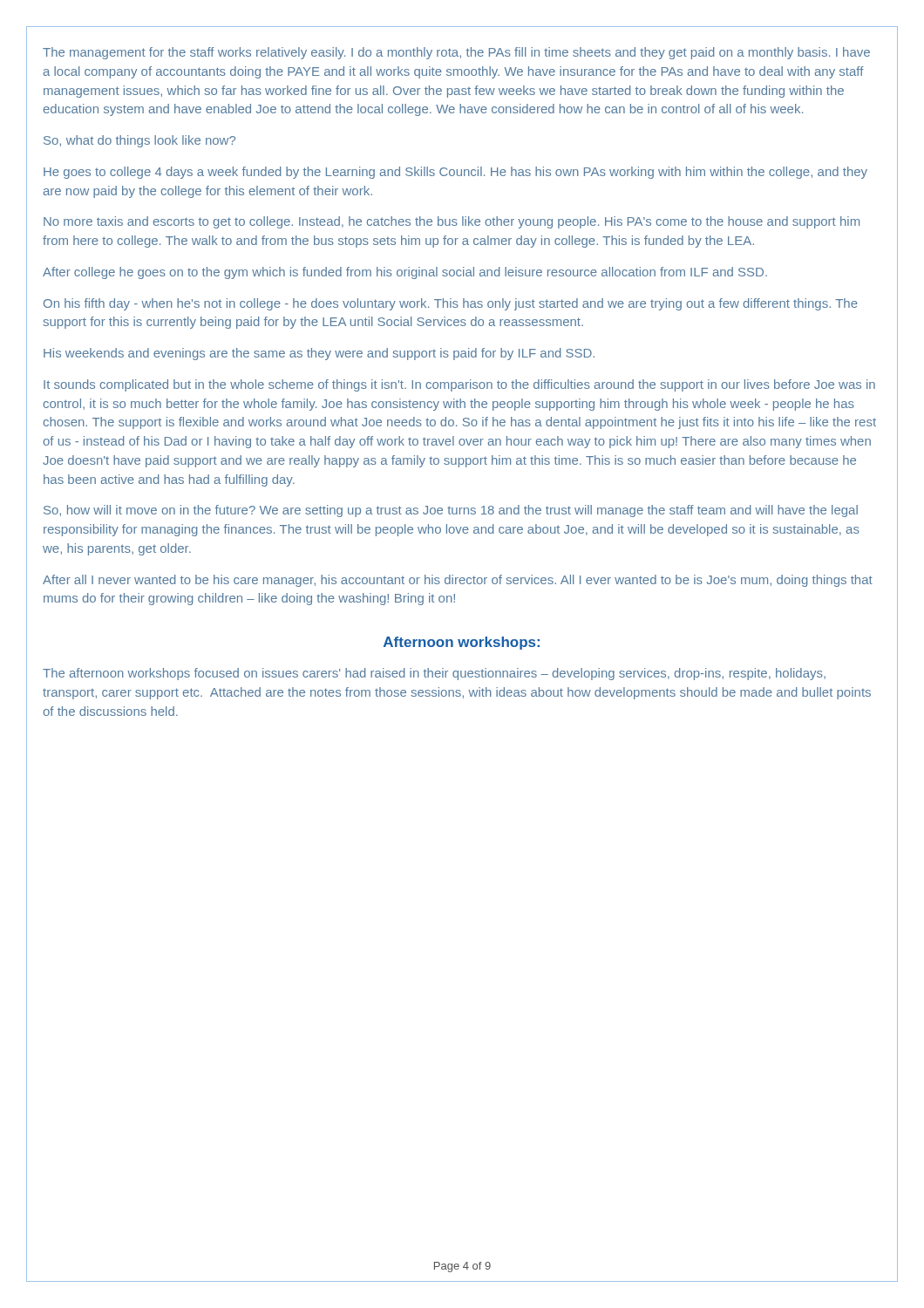Find the block on this page that starts "After all I never wanted to"
The image size is (924, 1308).
457,588
